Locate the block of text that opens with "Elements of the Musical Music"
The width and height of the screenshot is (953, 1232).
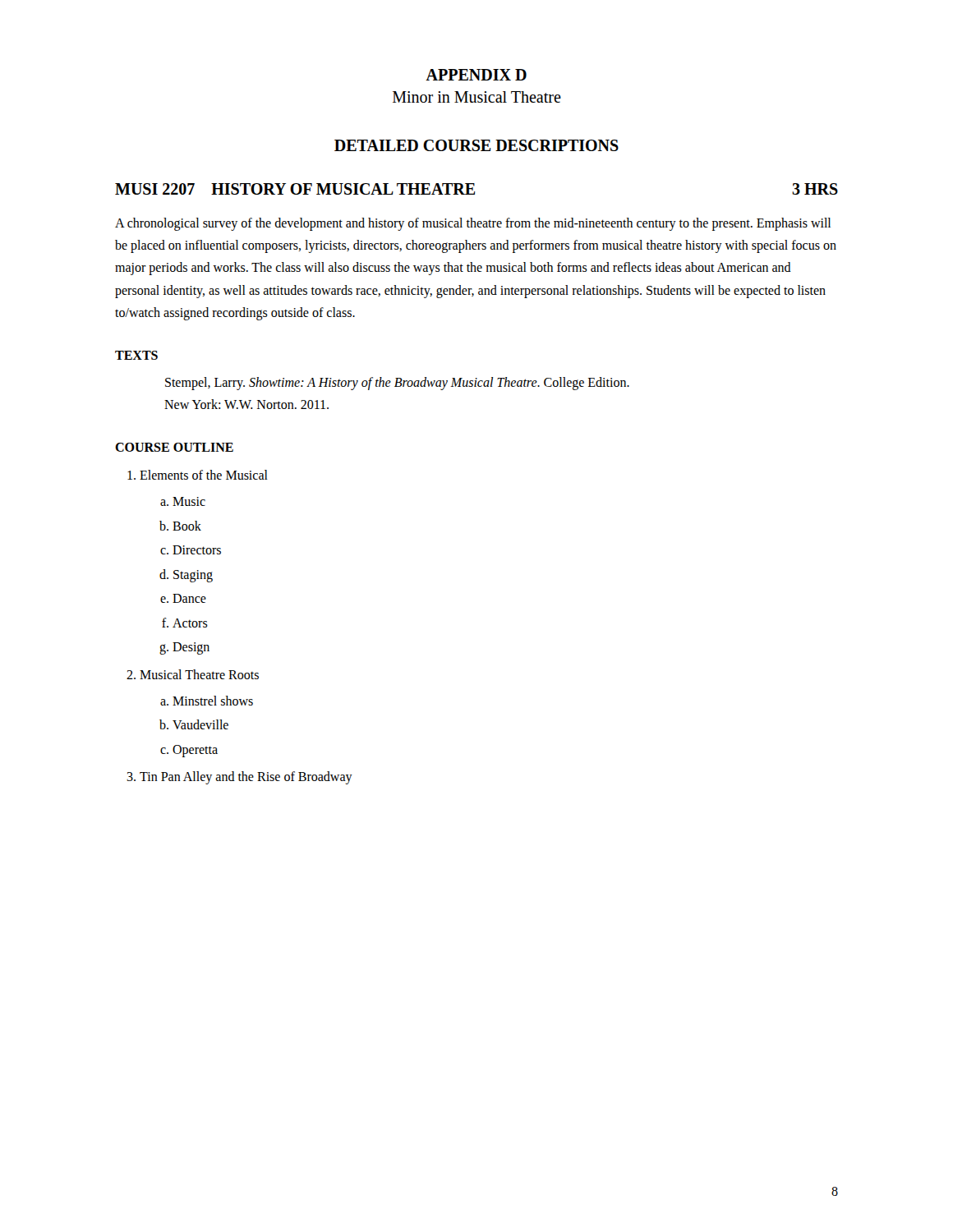point(198,475)
